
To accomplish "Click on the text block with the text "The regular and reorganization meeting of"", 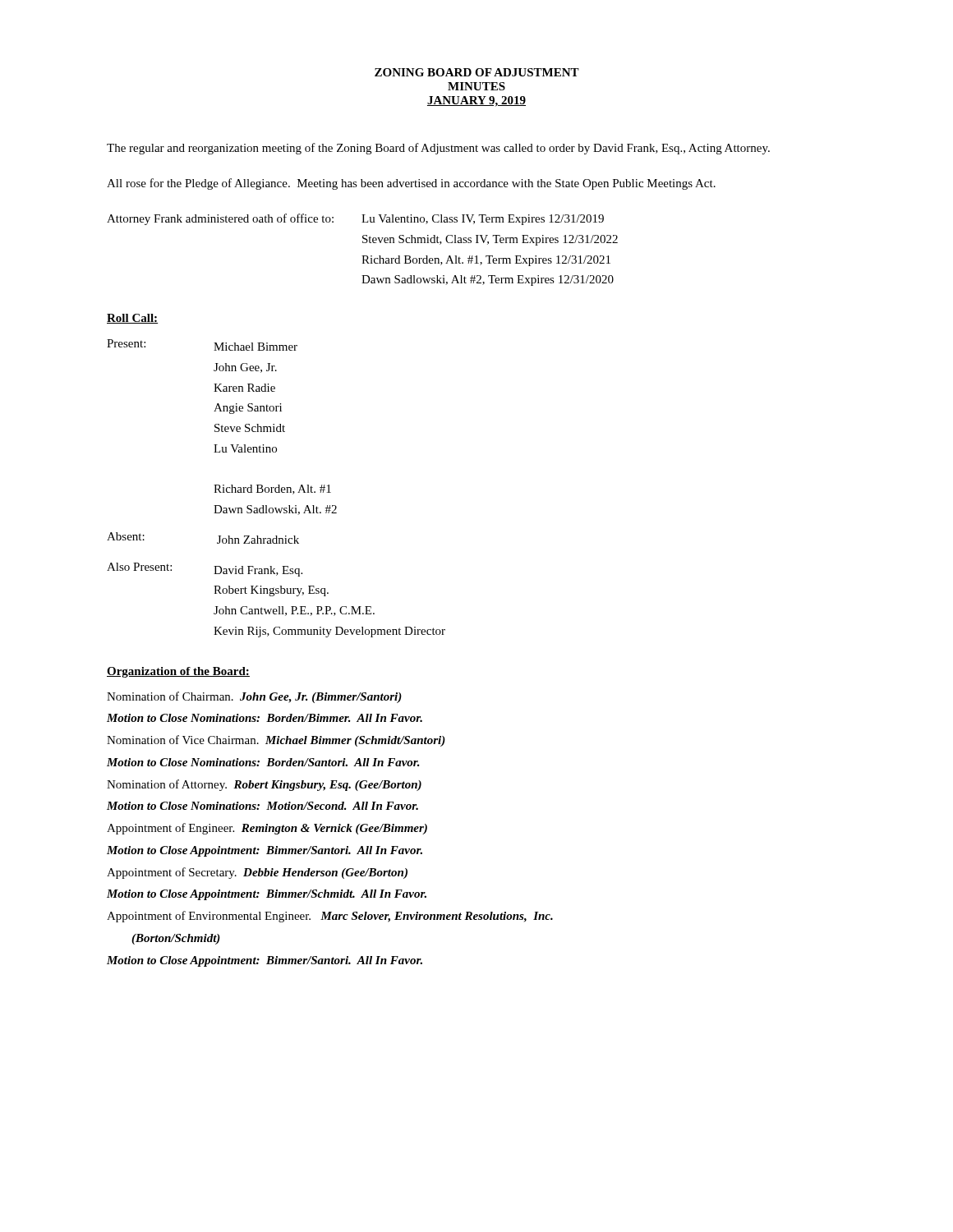I will pyautogui.click(x=439, y=148).
